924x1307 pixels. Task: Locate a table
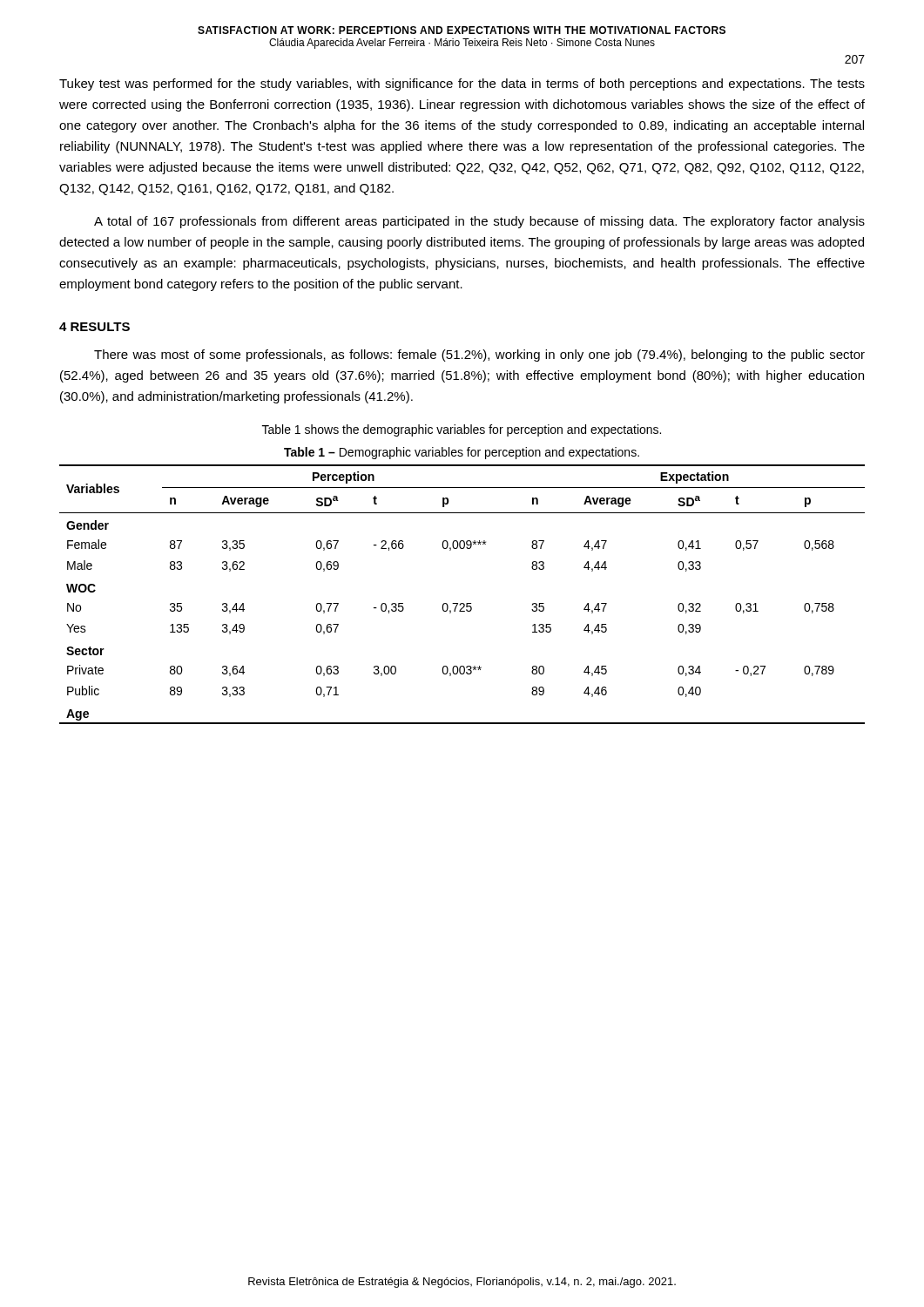pyautogui.click(x=462, y=594)
